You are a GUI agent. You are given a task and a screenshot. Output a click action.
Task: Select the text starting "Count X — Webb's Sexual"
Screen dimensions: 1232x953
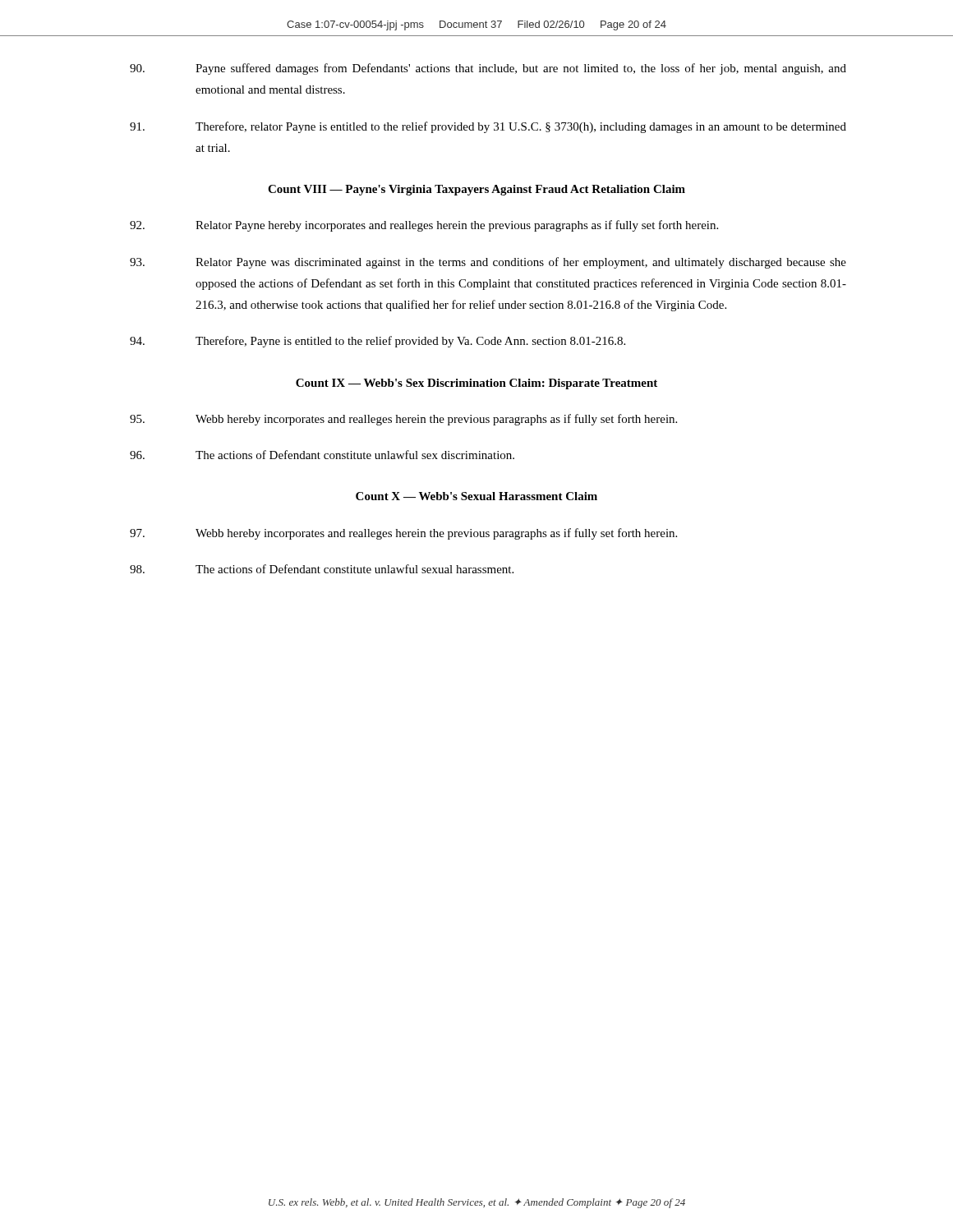[x=476, y=496]
